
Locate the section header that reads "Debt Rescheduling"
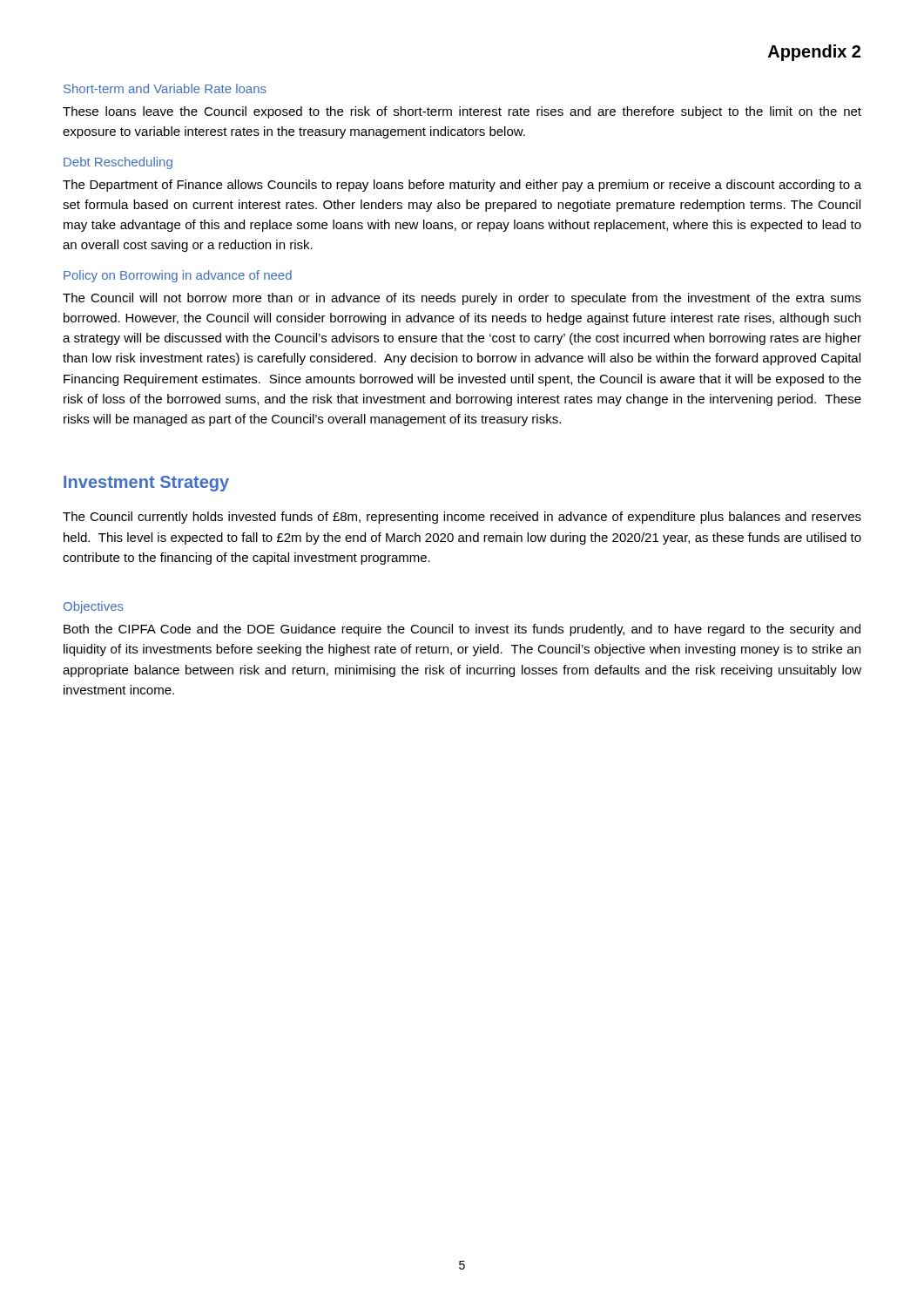tap(118, 161)
